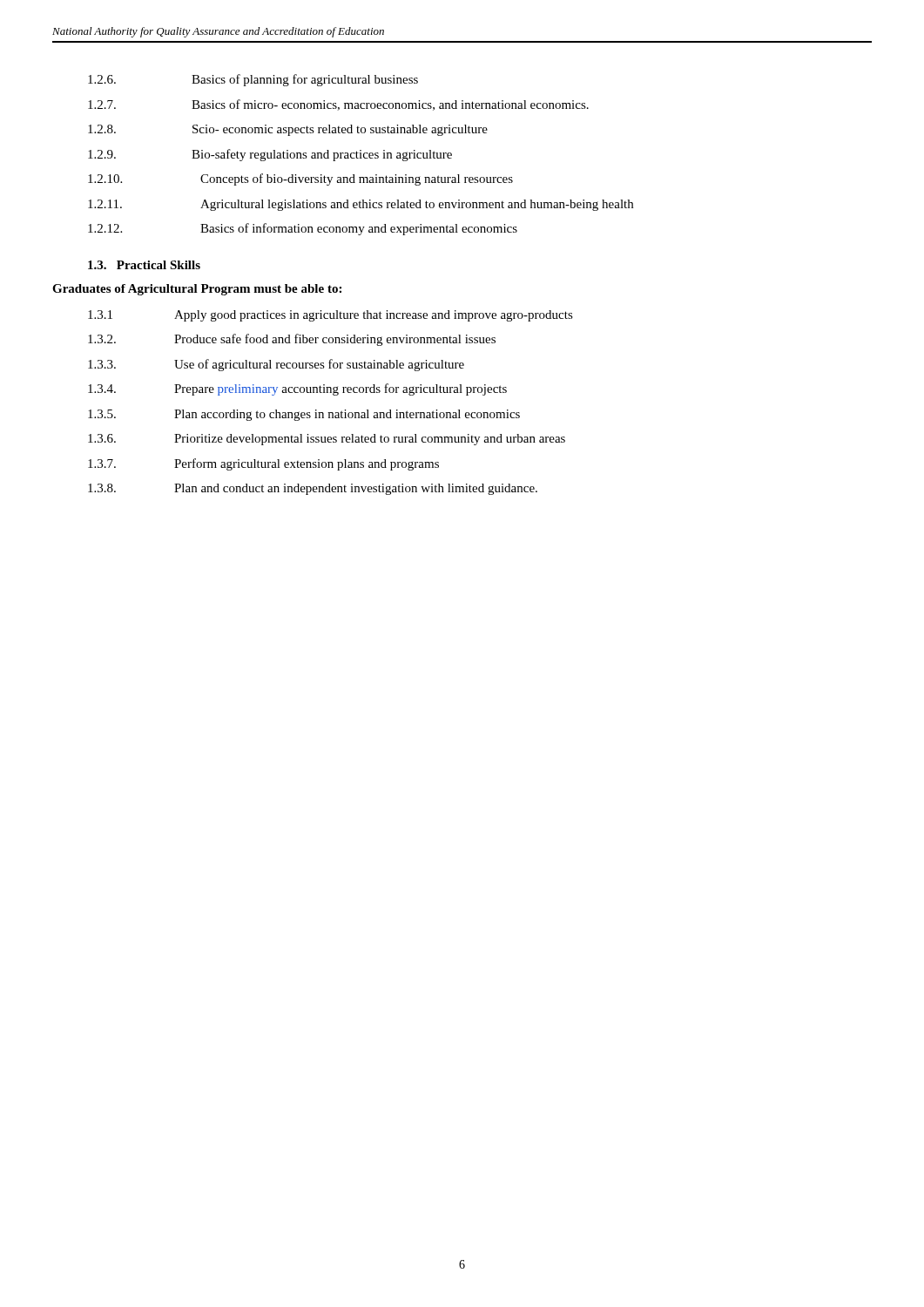
Task: Select the passage starting "3.8. Plan and conduct an independent investigation"
Action: pos(462,488)
